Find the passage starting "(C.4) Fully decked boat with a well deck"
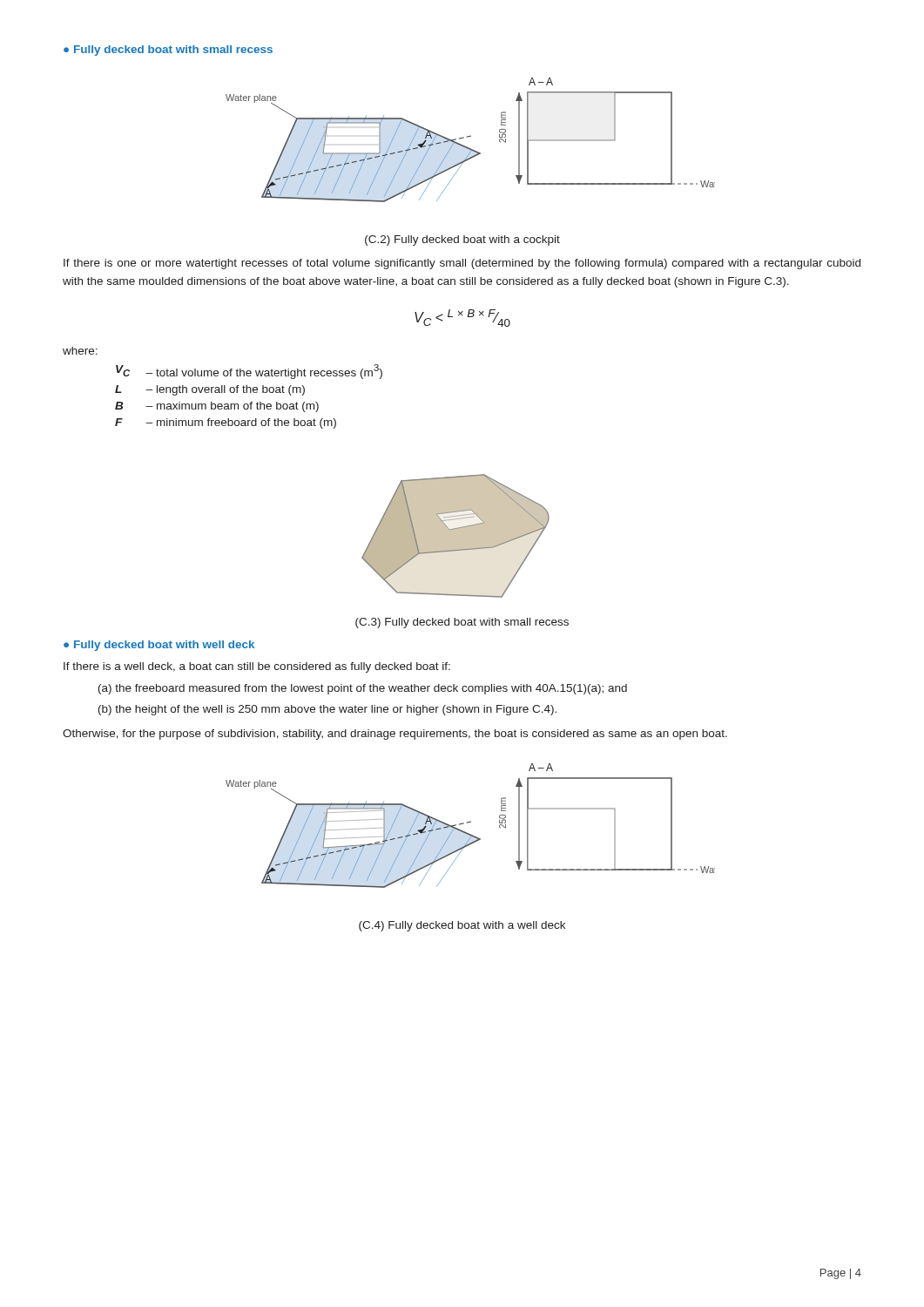924x1307 pixels. coord(462,925)
